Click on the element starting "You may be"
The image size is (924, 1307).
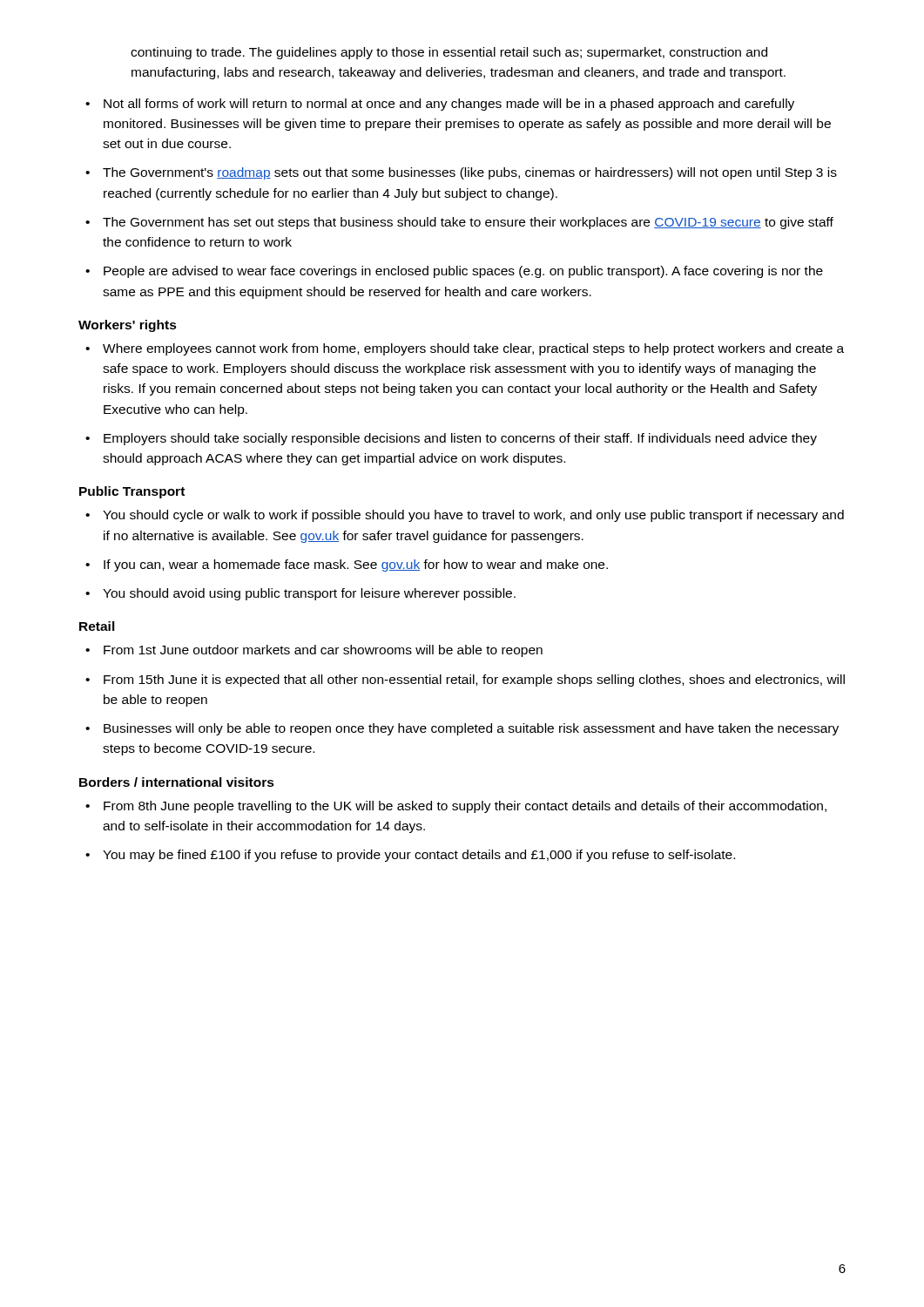tap(462, 854)
